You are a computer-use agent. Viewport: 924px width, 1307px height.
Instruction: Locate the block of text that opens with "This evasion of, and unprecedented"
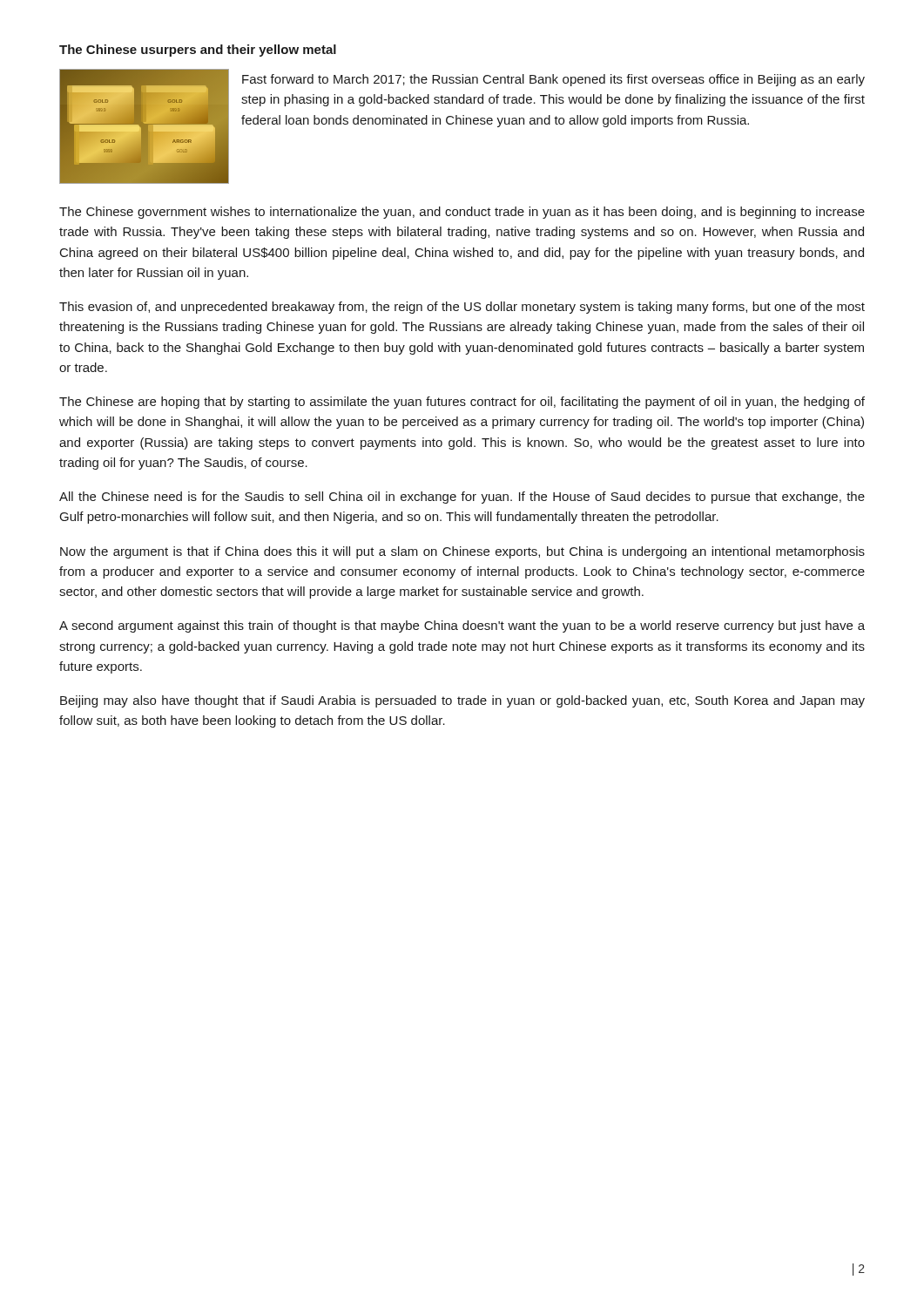(x=462, y=337)
